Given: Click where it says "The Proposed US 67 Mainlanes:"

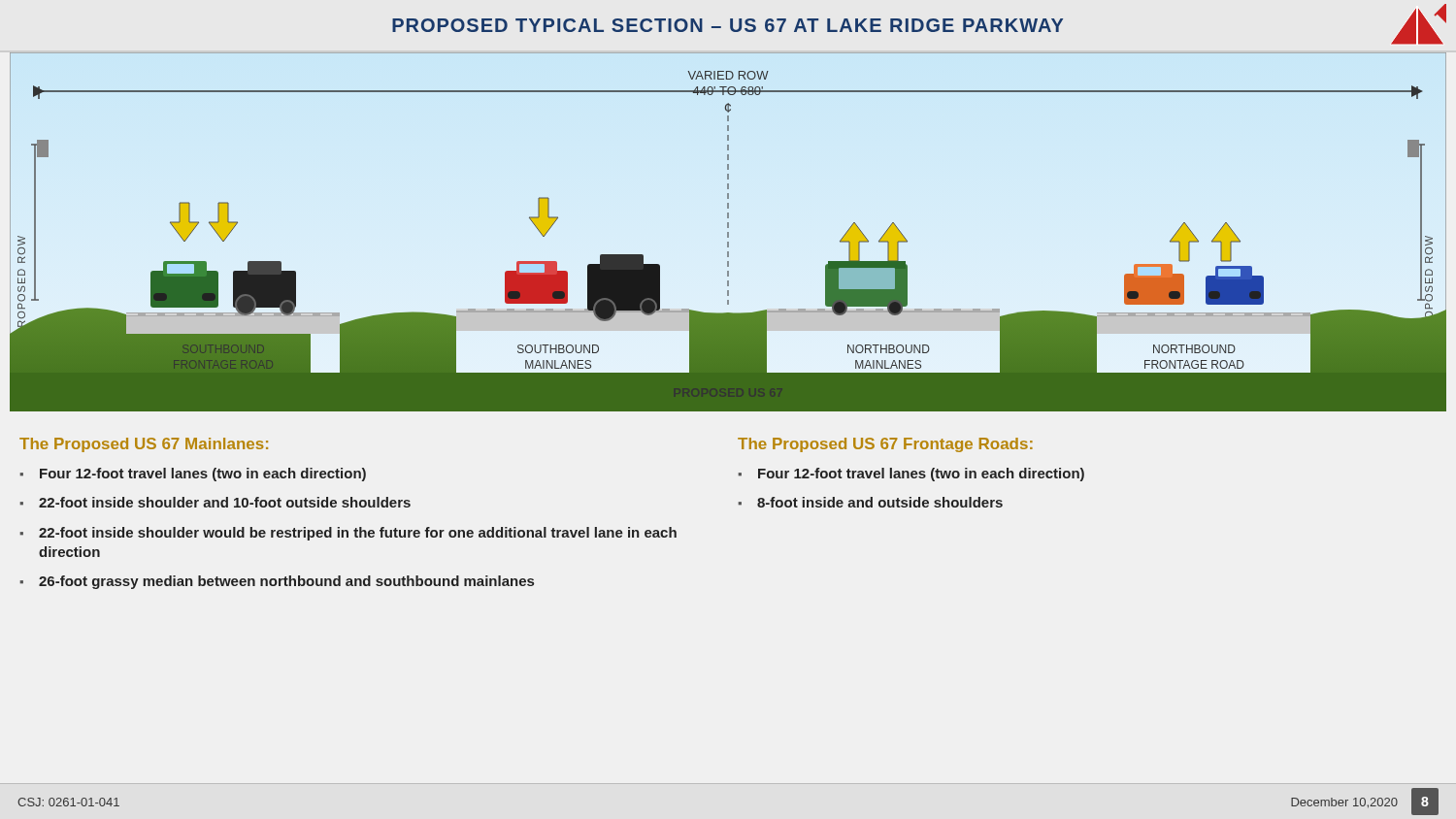Looking at the screenshot, I should point(145,444).
